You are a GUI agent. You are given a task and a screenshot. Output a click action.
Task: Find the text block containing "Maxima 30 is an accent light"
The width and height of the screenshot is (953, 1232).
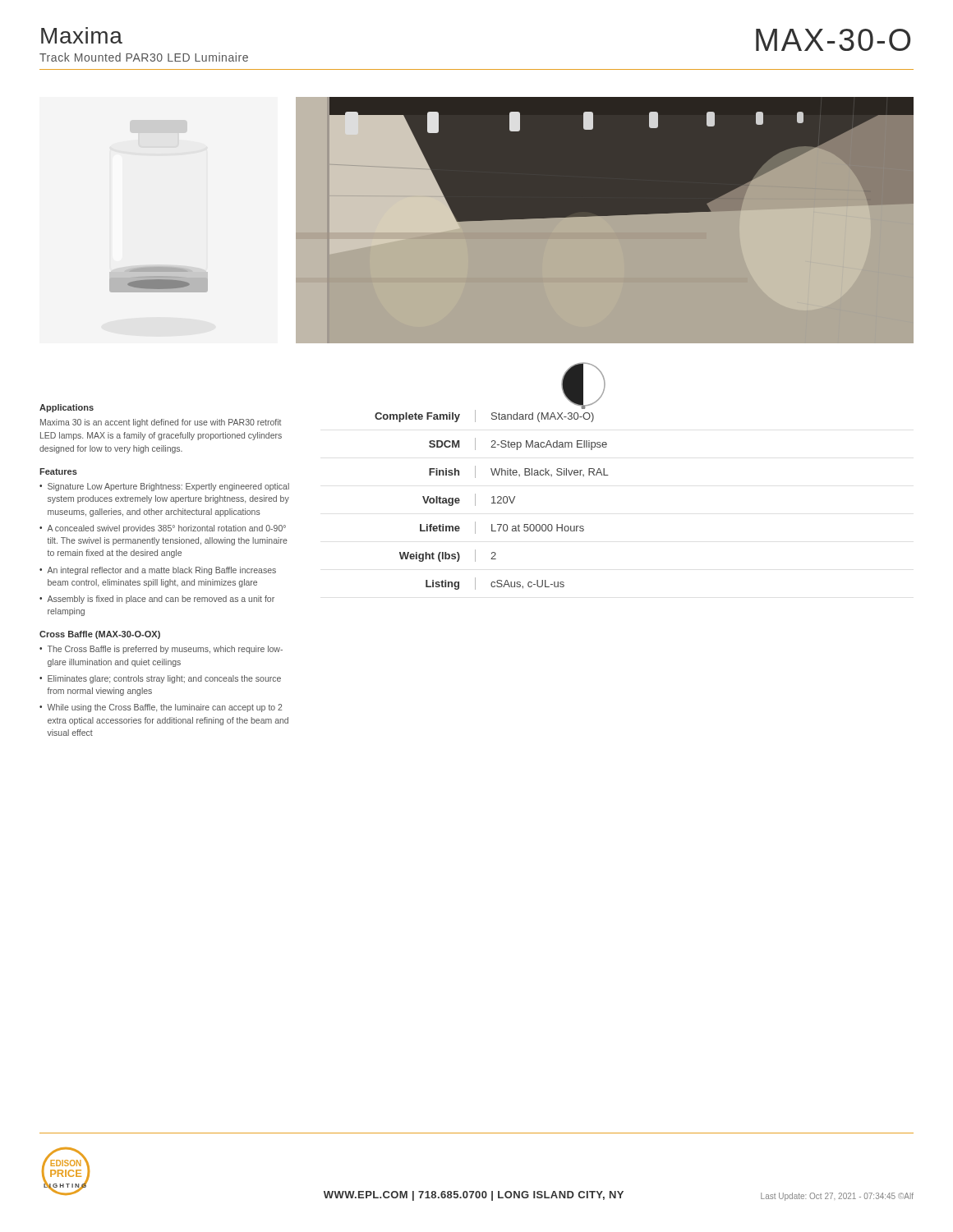161,435
